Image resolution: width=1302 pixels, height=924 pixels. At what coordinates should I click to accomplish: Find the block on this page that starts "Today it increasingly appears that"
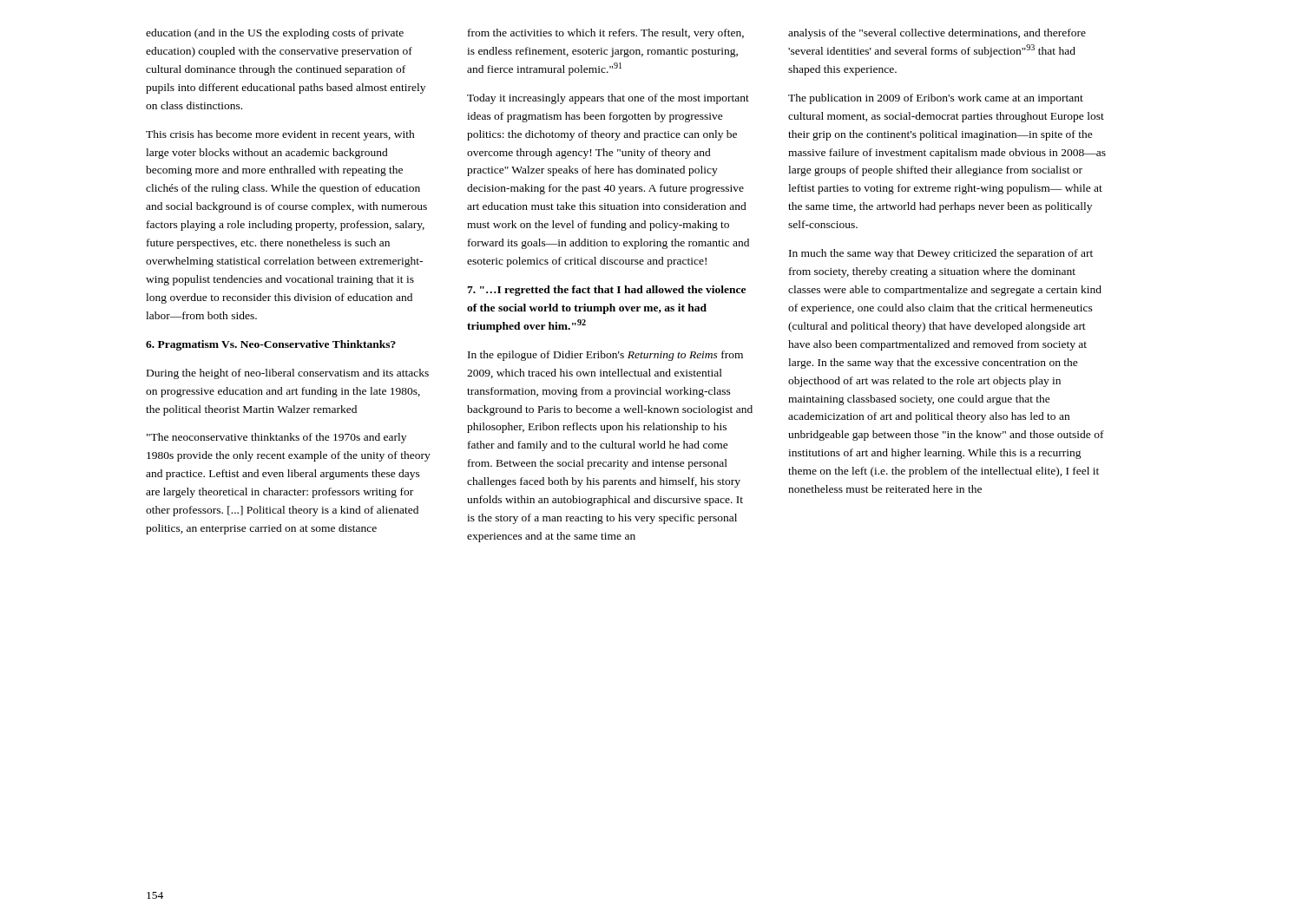point(610,180)
